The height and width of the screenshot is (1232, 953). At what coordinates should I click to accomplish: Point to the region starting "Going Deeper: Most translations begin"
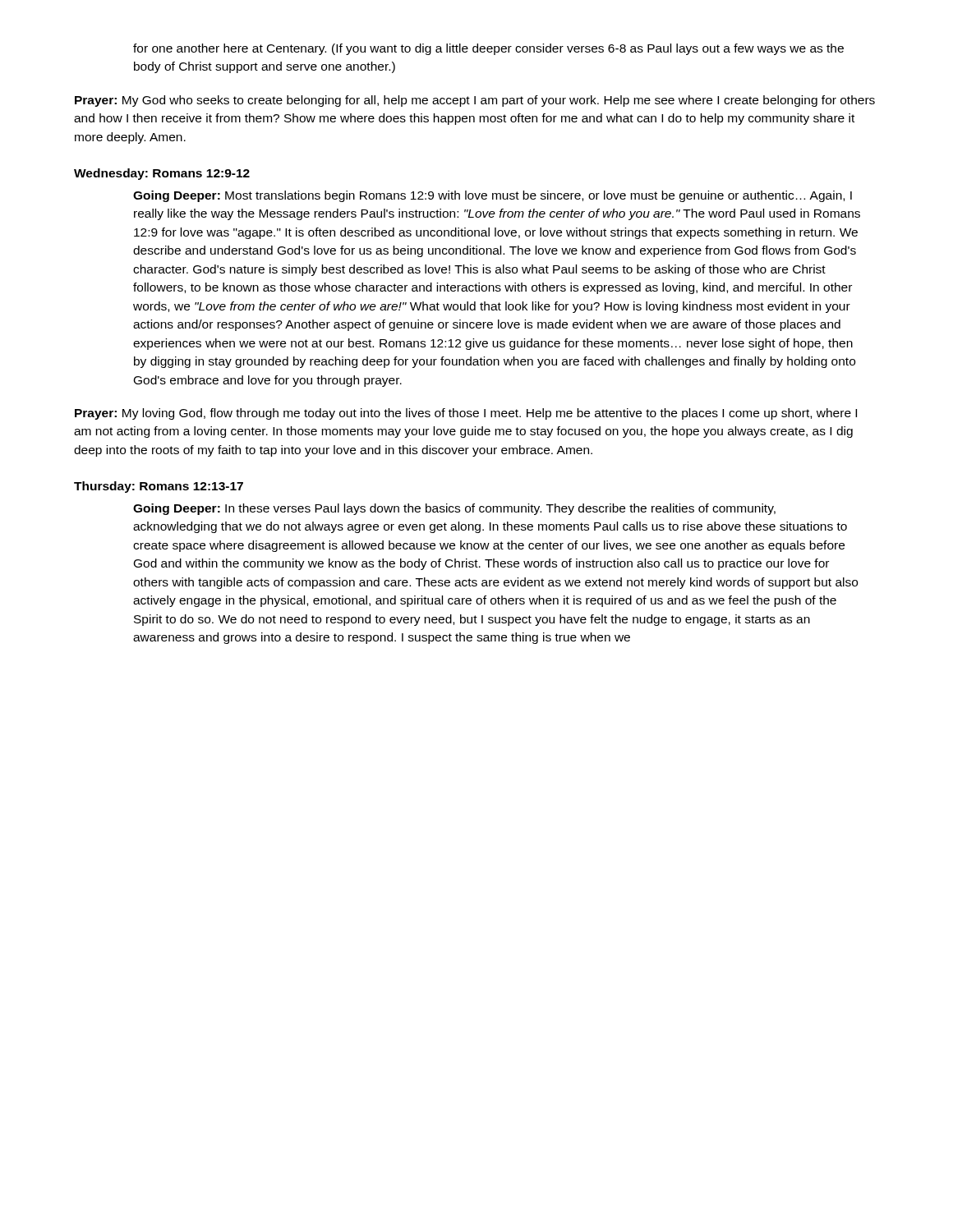click(x=498, y=288)
